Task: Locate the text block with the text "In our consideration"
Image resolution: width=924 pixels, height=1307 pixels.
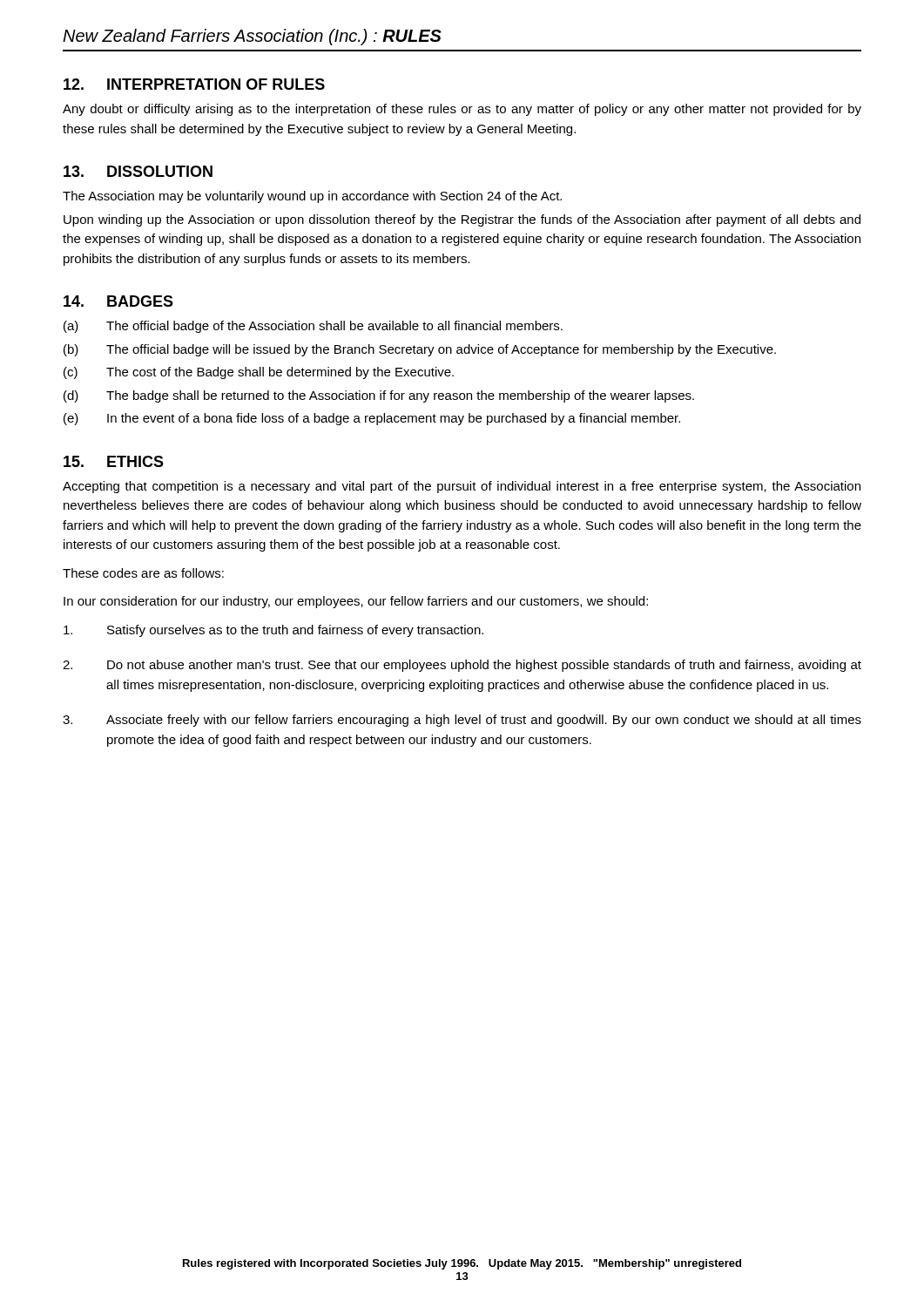Action: (356, 601)
